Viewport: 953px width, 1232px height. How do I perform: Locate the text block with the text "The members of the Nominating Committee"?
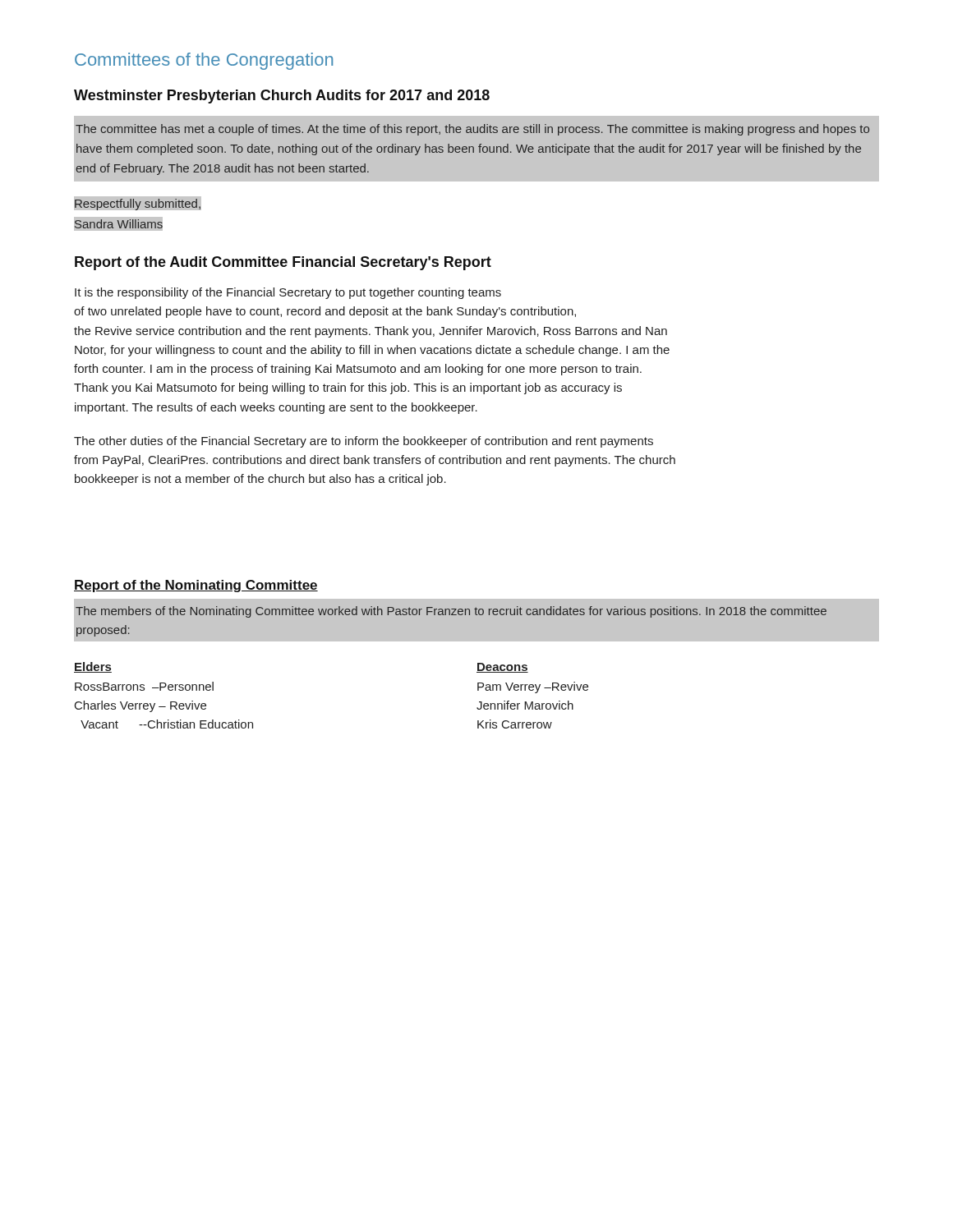451,620
